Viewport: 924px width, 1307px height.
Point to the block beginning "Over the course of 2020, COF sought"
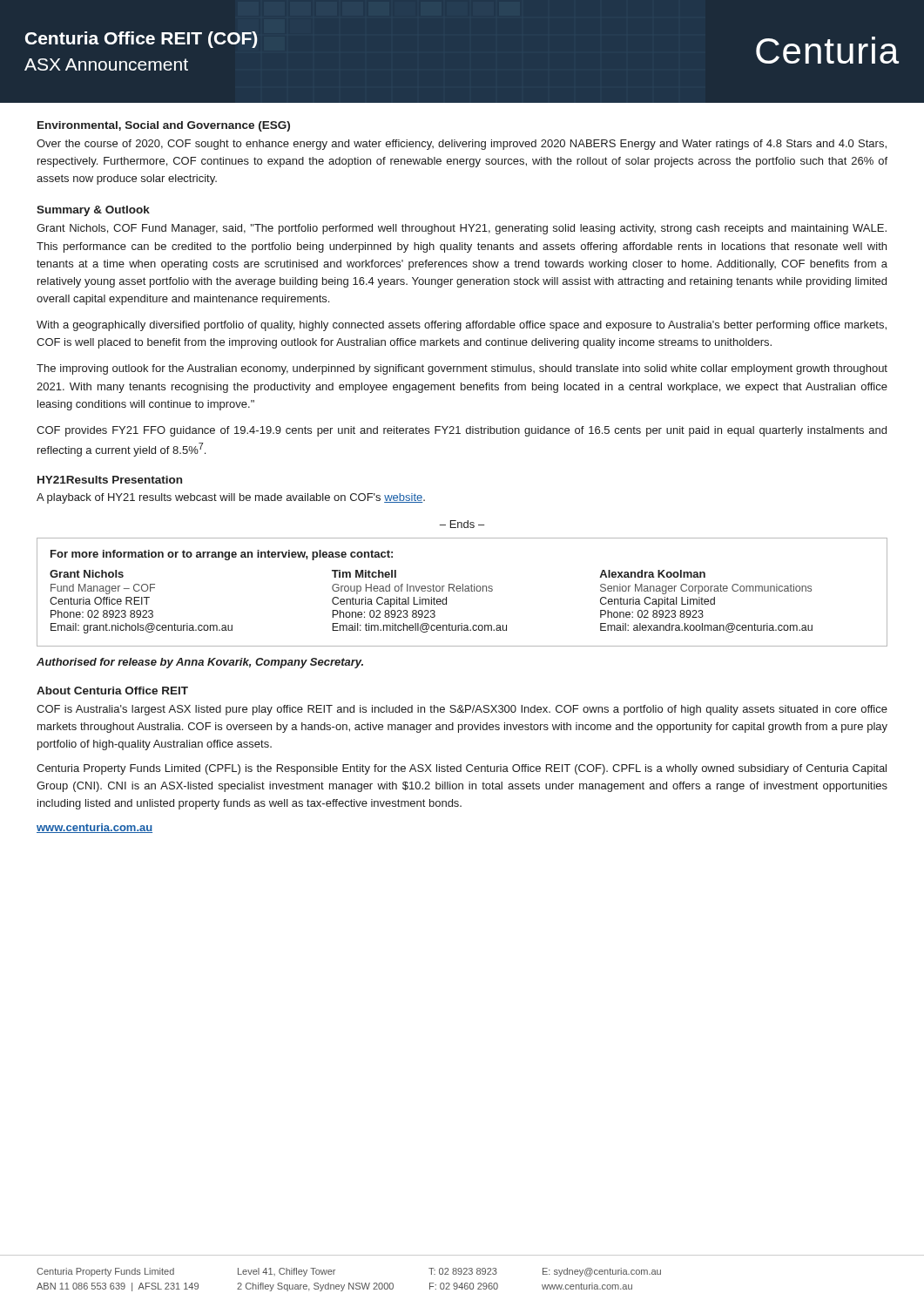pos(462,161)
